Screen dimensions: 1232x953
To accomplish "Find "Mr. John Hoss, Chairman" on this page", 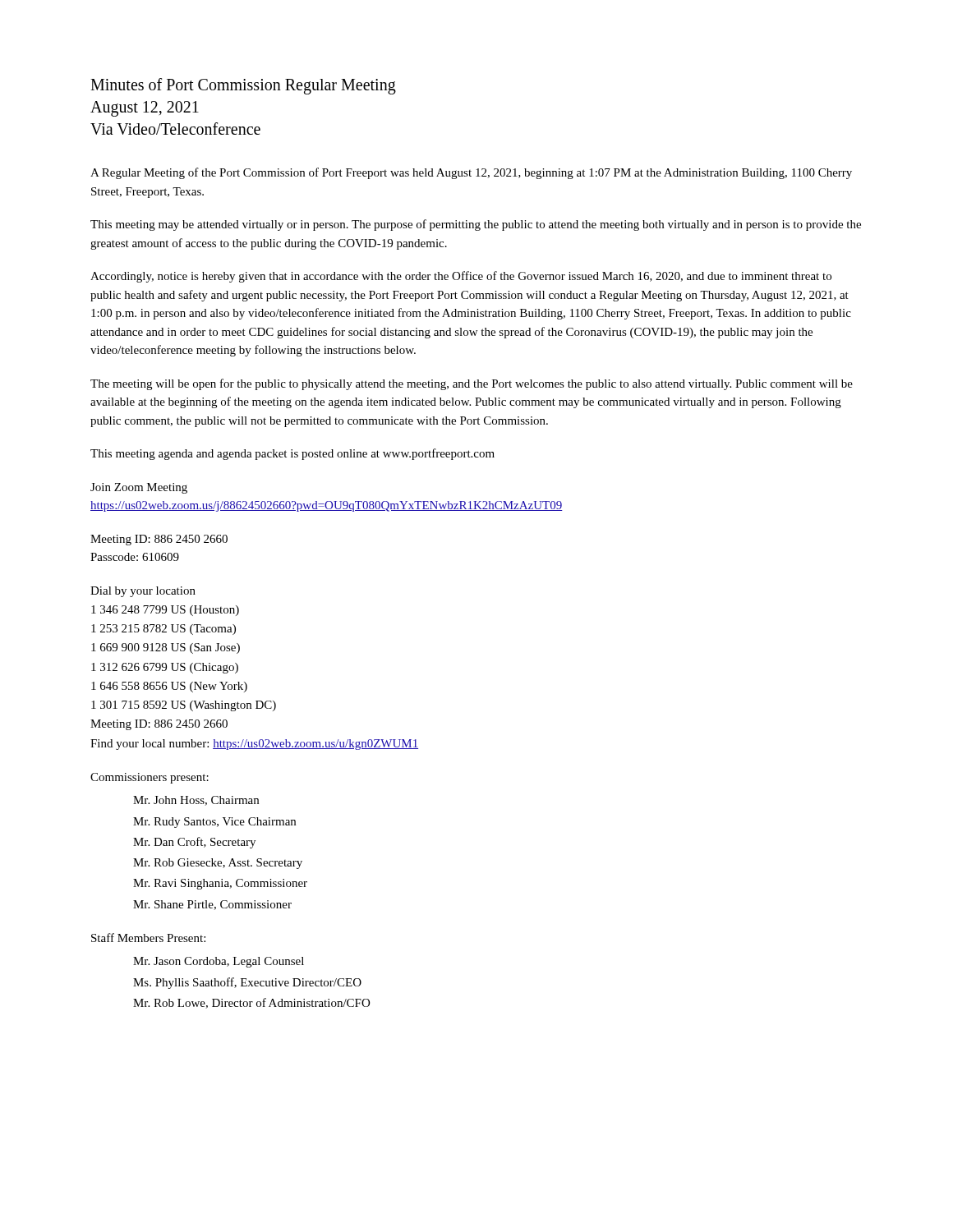I will [196, 800].
